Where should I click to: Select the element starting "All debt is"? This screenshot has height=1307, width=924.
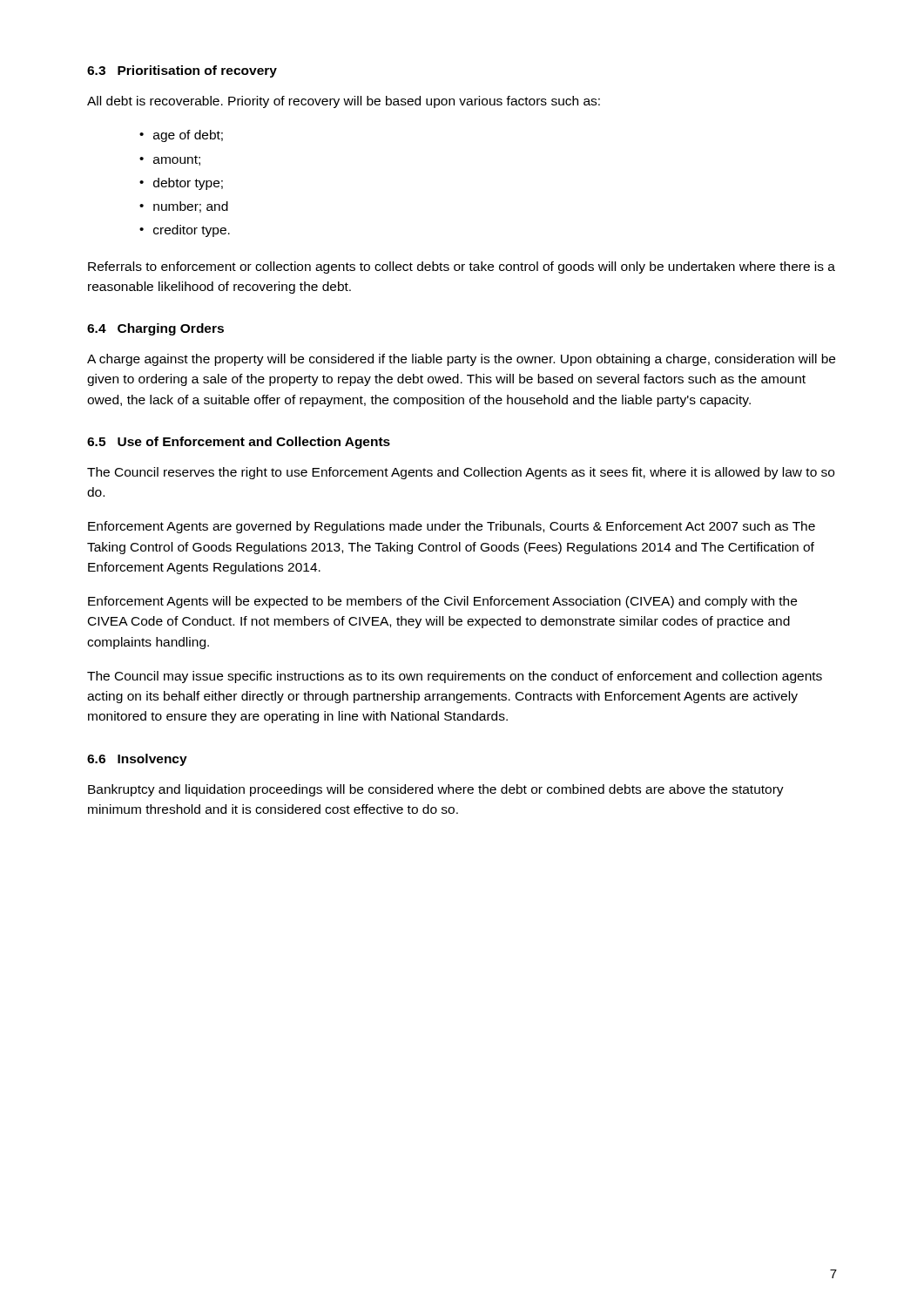344,101
